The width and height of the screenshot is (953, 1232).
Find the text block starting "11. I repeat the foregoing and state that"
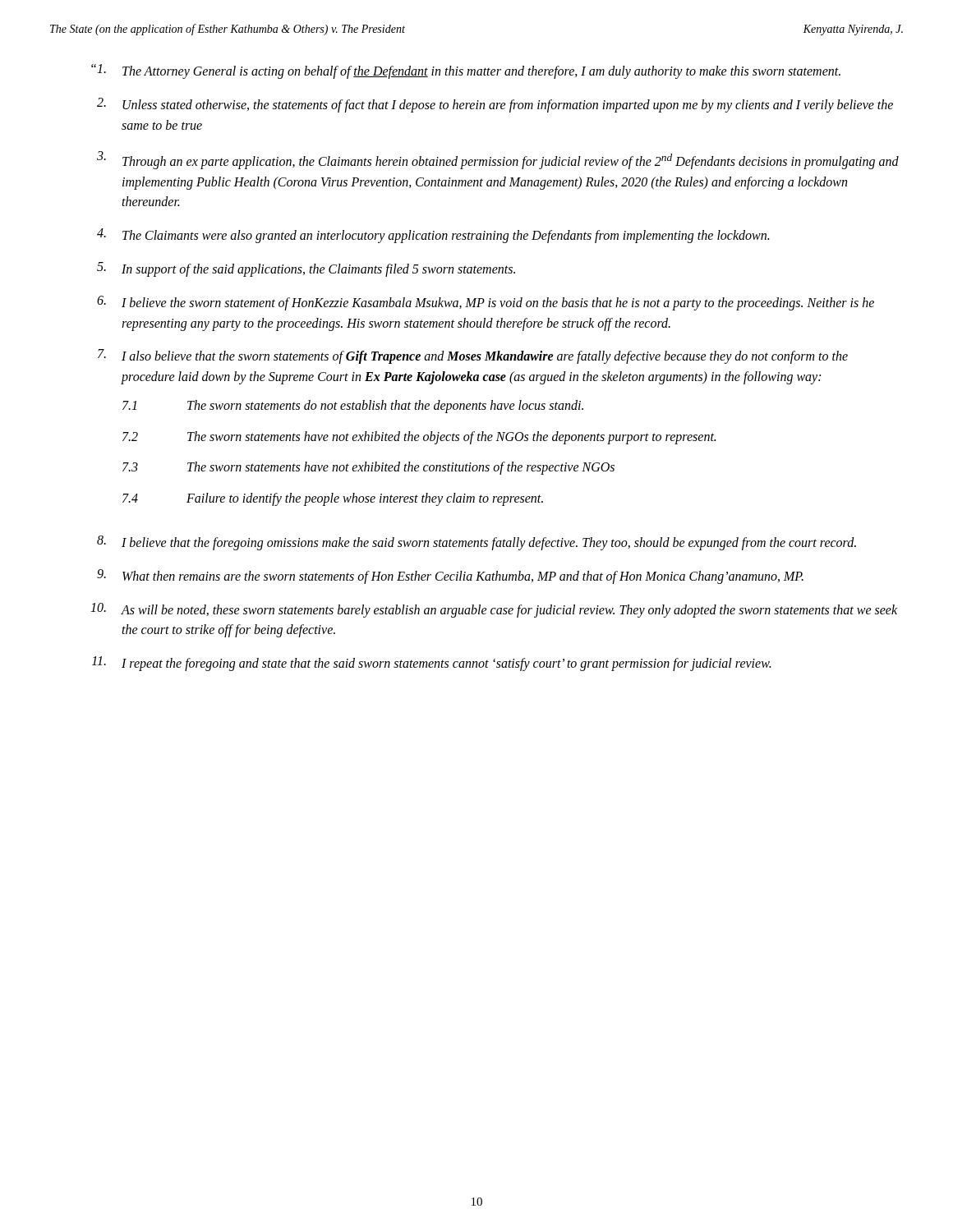point(476,664)
